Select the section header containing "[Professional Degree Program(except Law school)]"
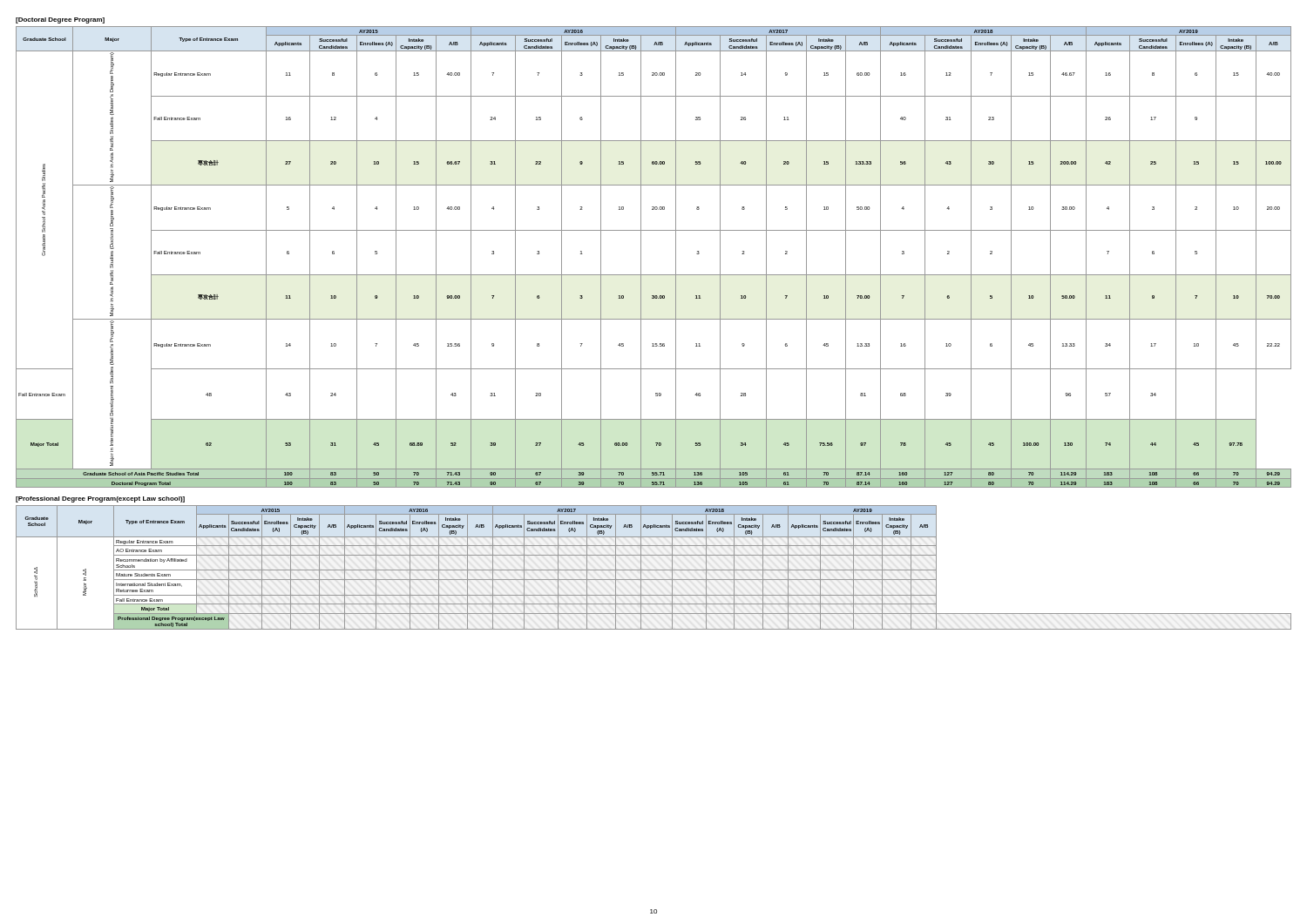This screenshot has width=1307, height=924. (100, 499)
